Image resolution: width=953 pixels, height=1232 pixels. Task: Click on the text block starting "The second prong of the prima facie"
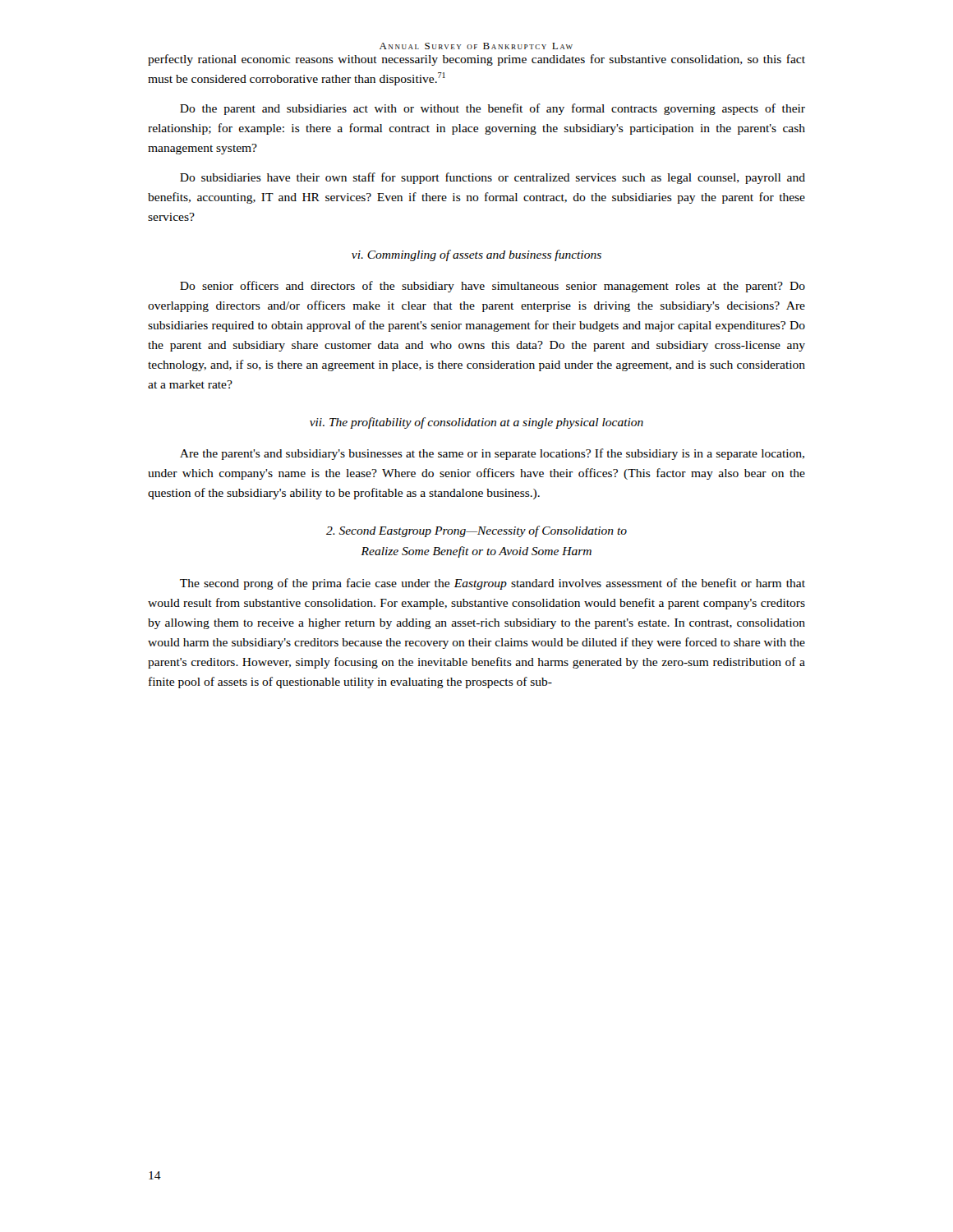coord(476,632)
